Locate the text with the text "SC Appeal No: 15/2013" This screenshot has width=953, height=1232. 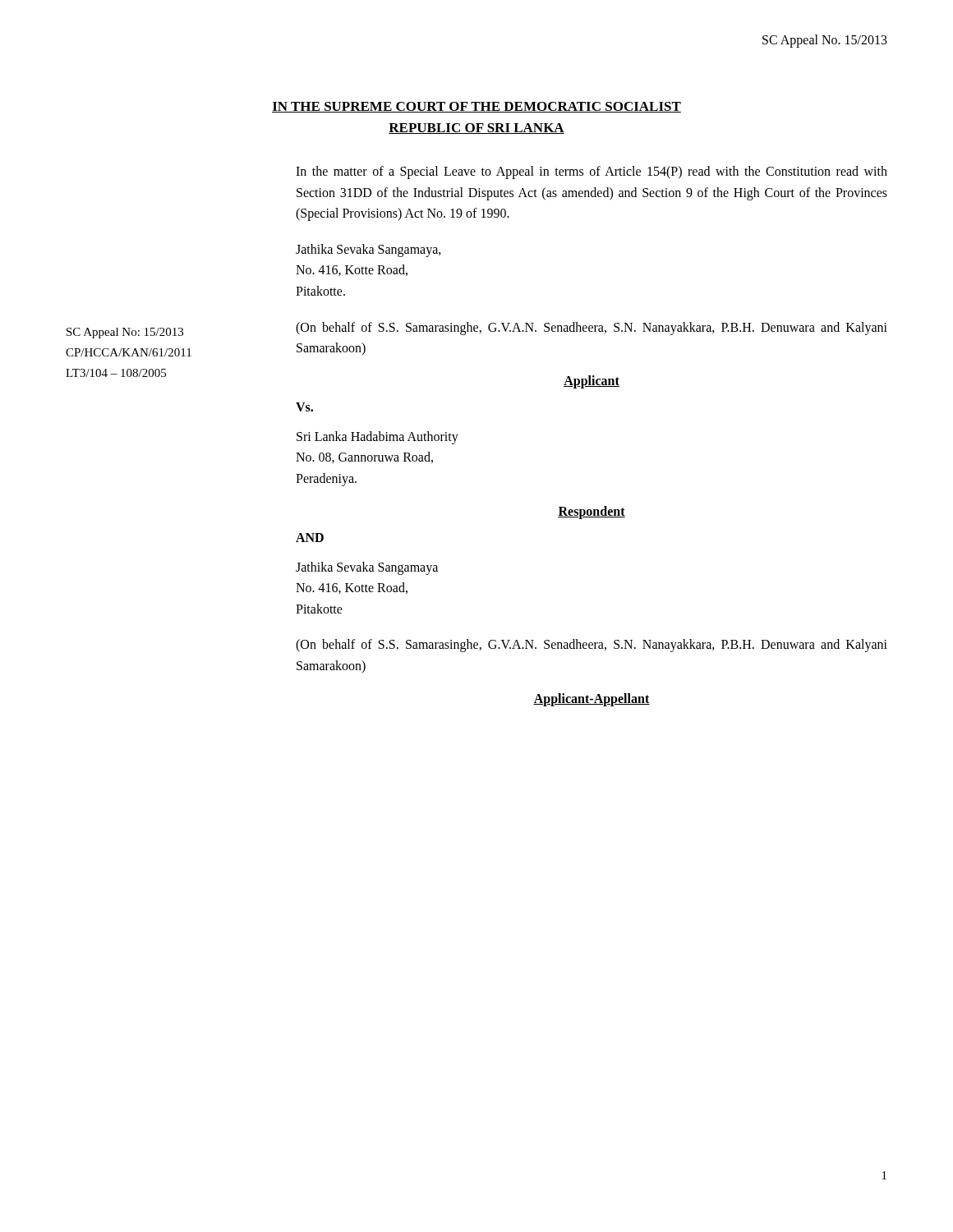click(x=173, y=332)
